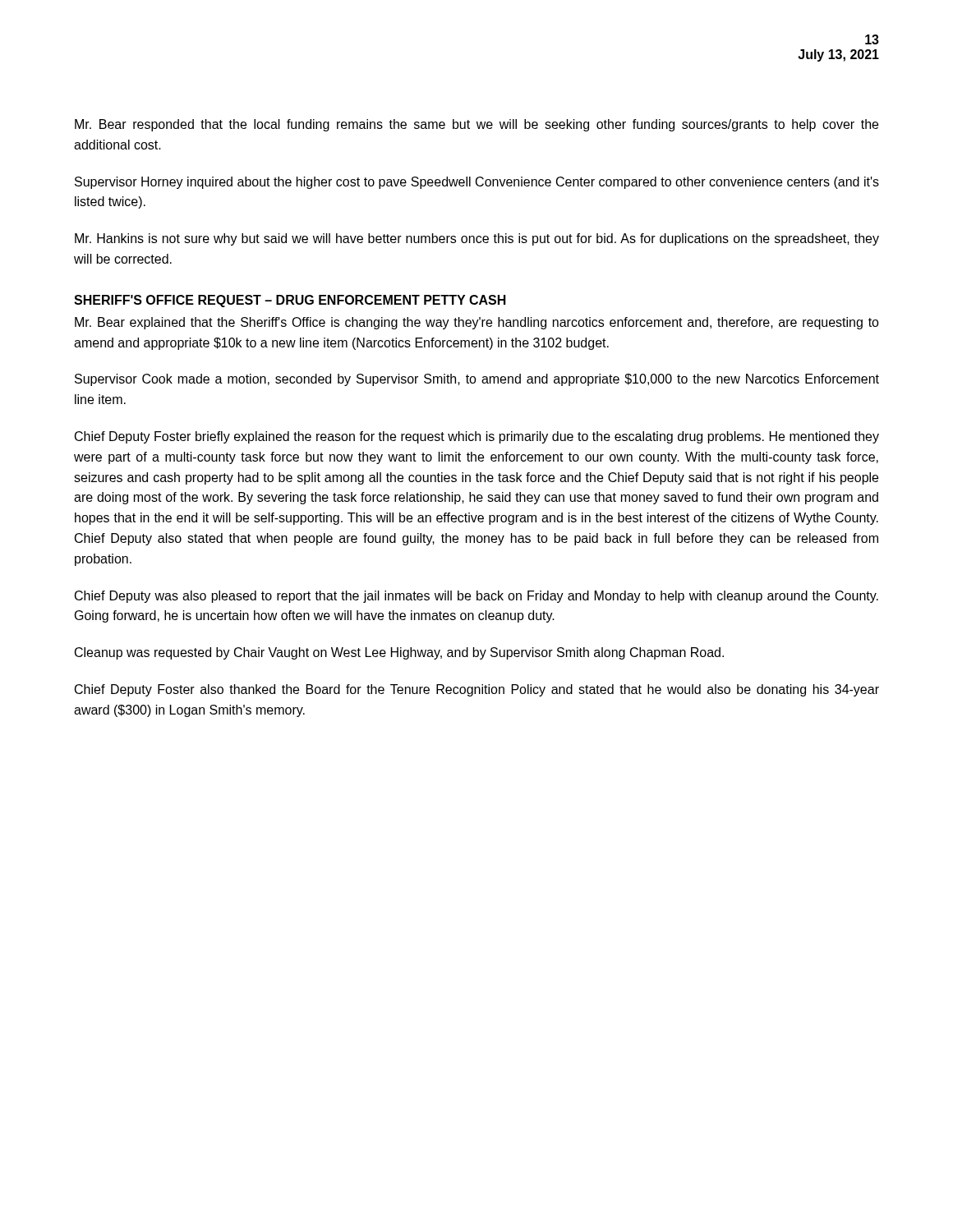
Task: Select the text block containing "Mr. Hankins is"
Action: (476, 250)
